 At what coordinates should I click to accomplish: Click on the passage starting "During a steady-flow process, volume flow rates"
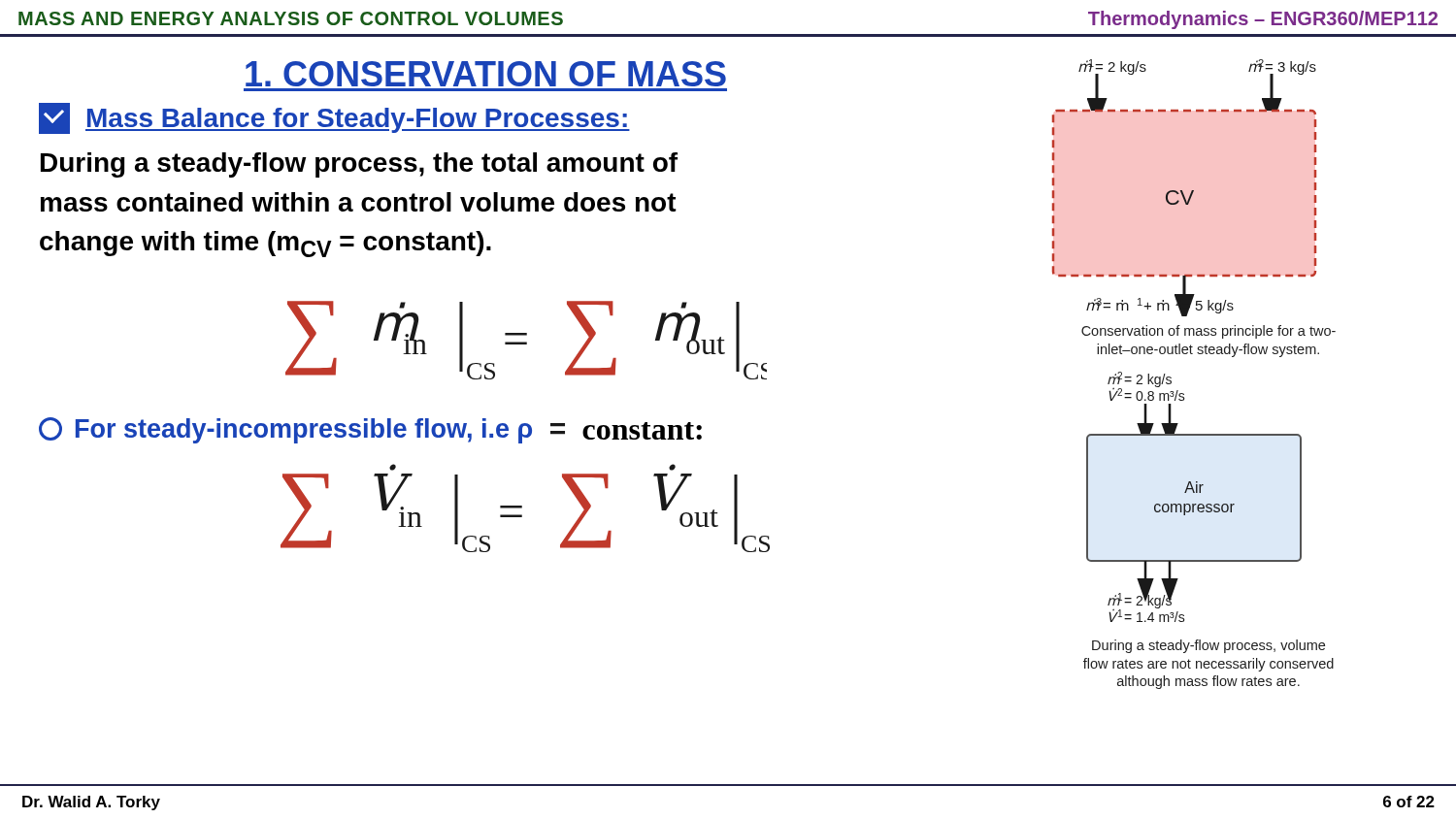1208,663
